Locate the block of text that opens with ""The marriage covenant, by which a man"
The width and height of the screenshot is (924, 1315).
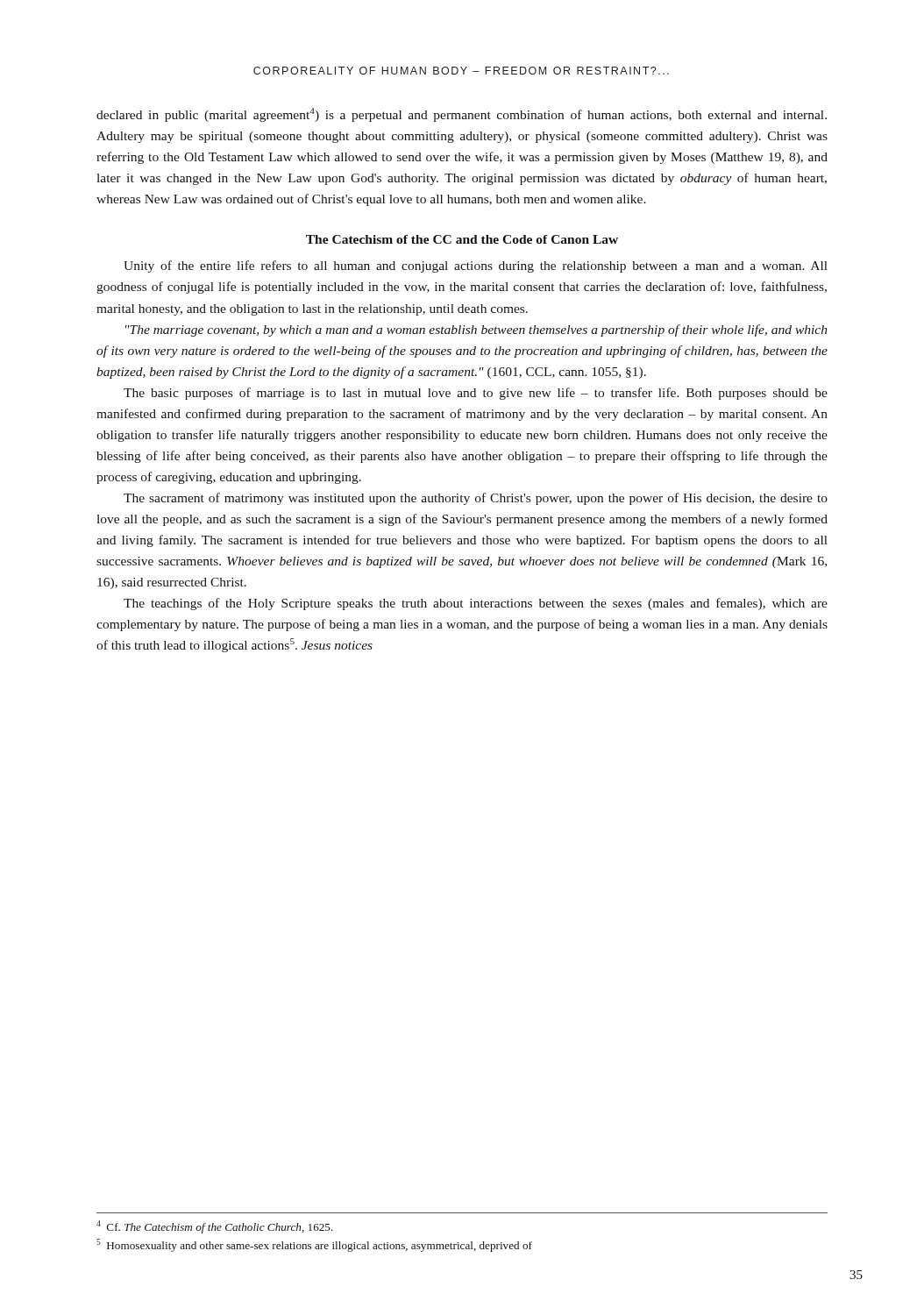tap(462, 350)
